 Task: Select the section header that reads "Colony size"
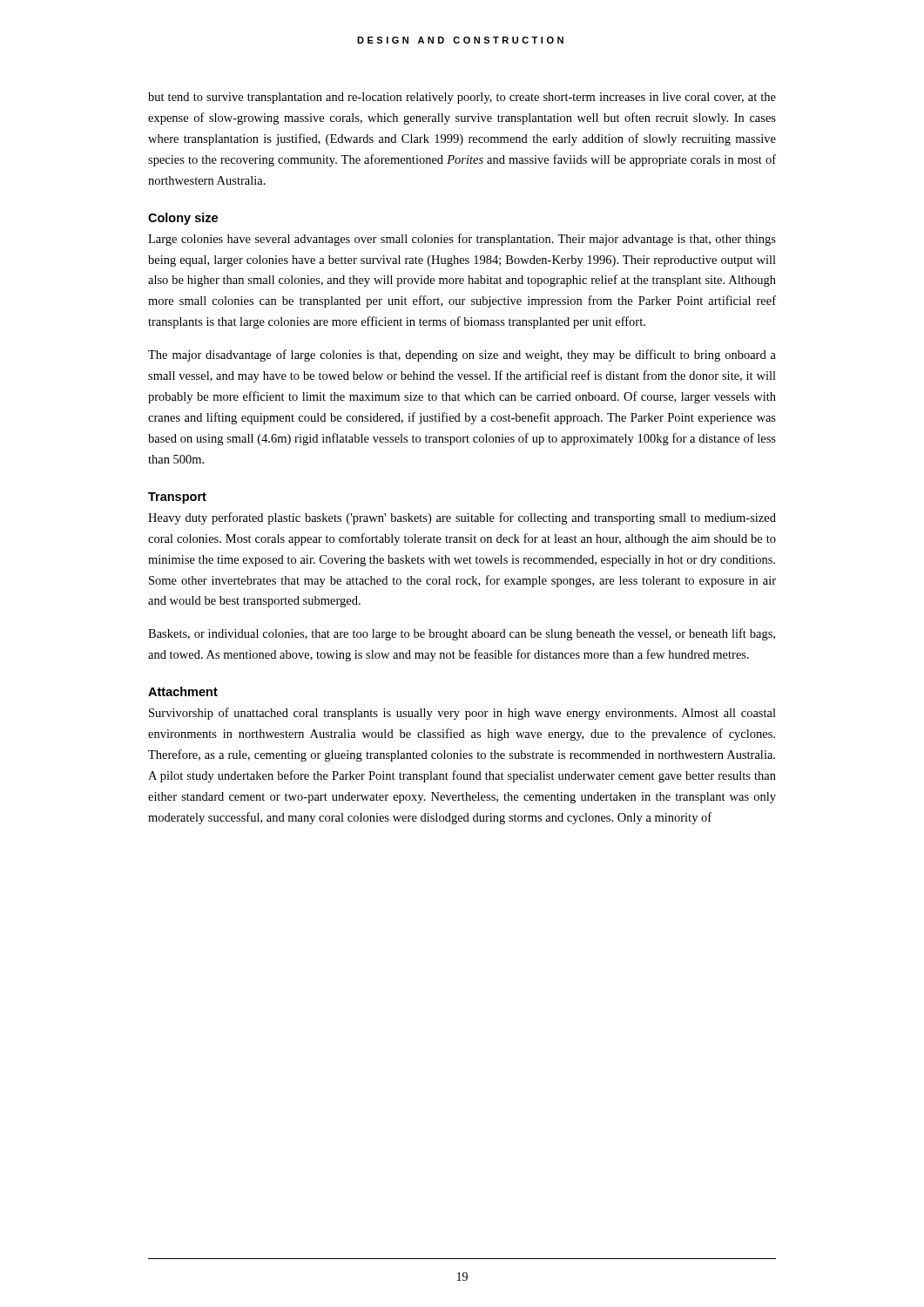tap(183, 217)
